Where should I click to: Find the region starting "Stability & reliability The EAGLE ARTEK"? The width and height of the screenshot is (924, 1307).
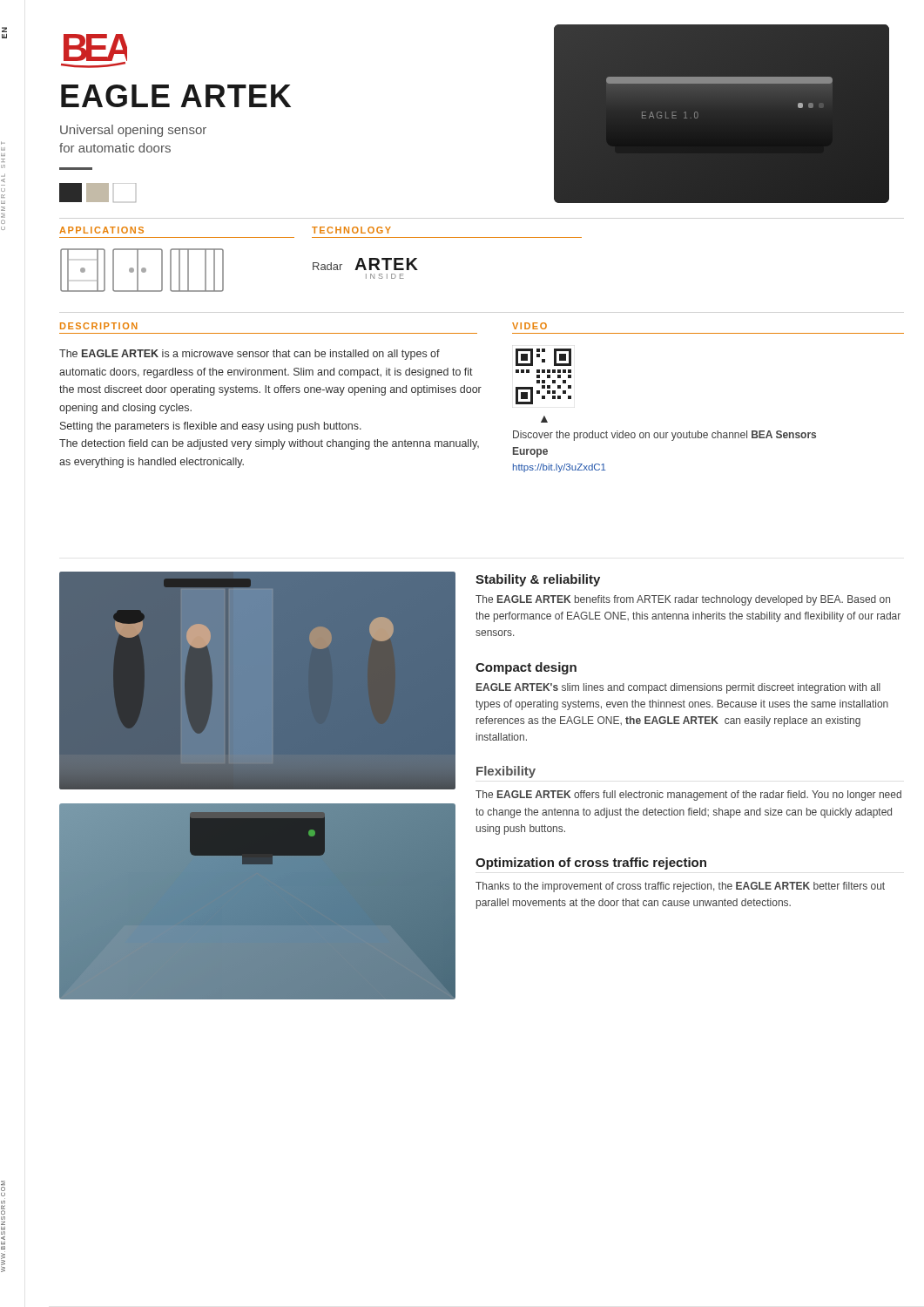pos(538,580)
